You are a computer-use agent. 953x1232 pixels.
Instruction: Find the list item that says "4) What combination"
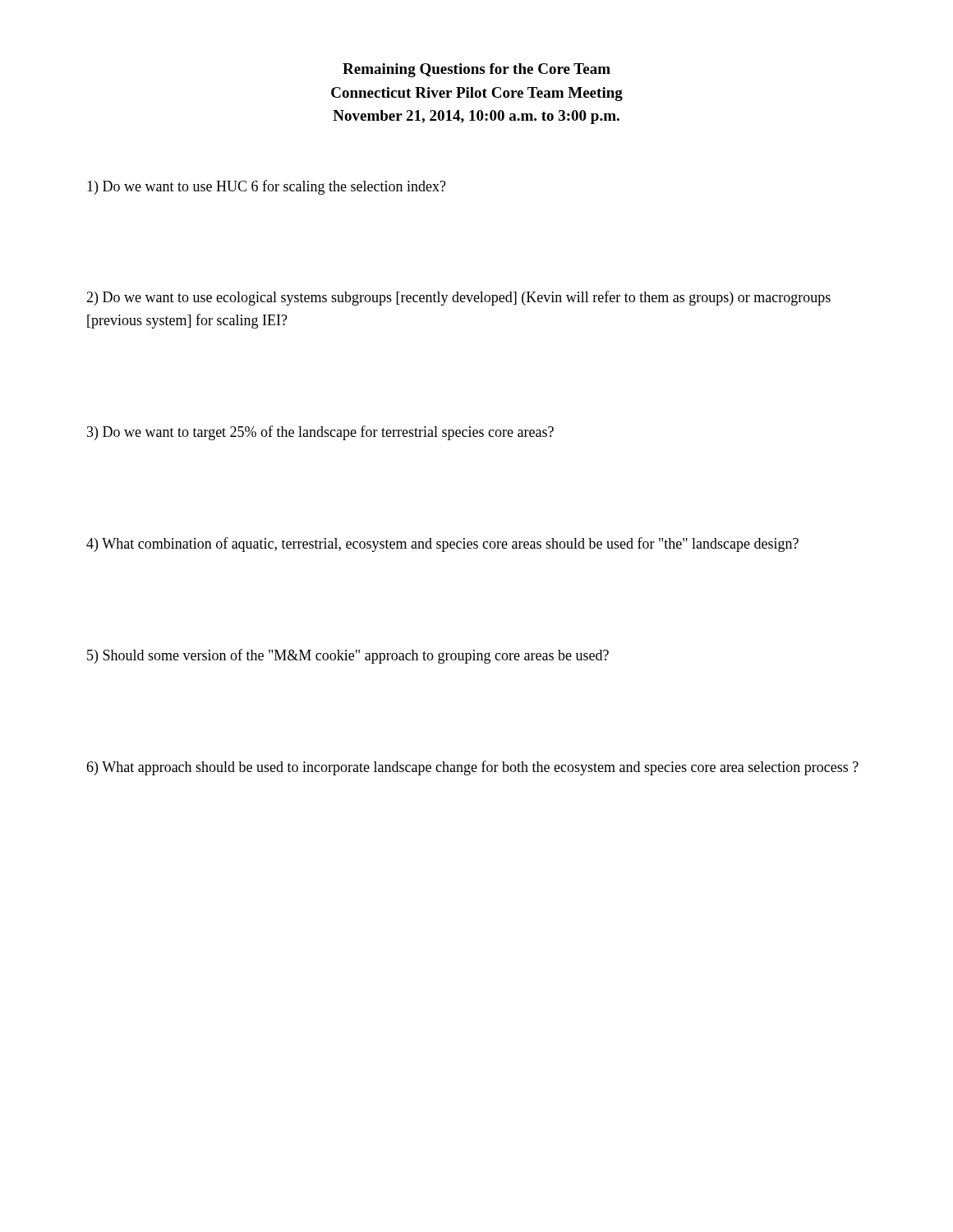coord(476,545)
